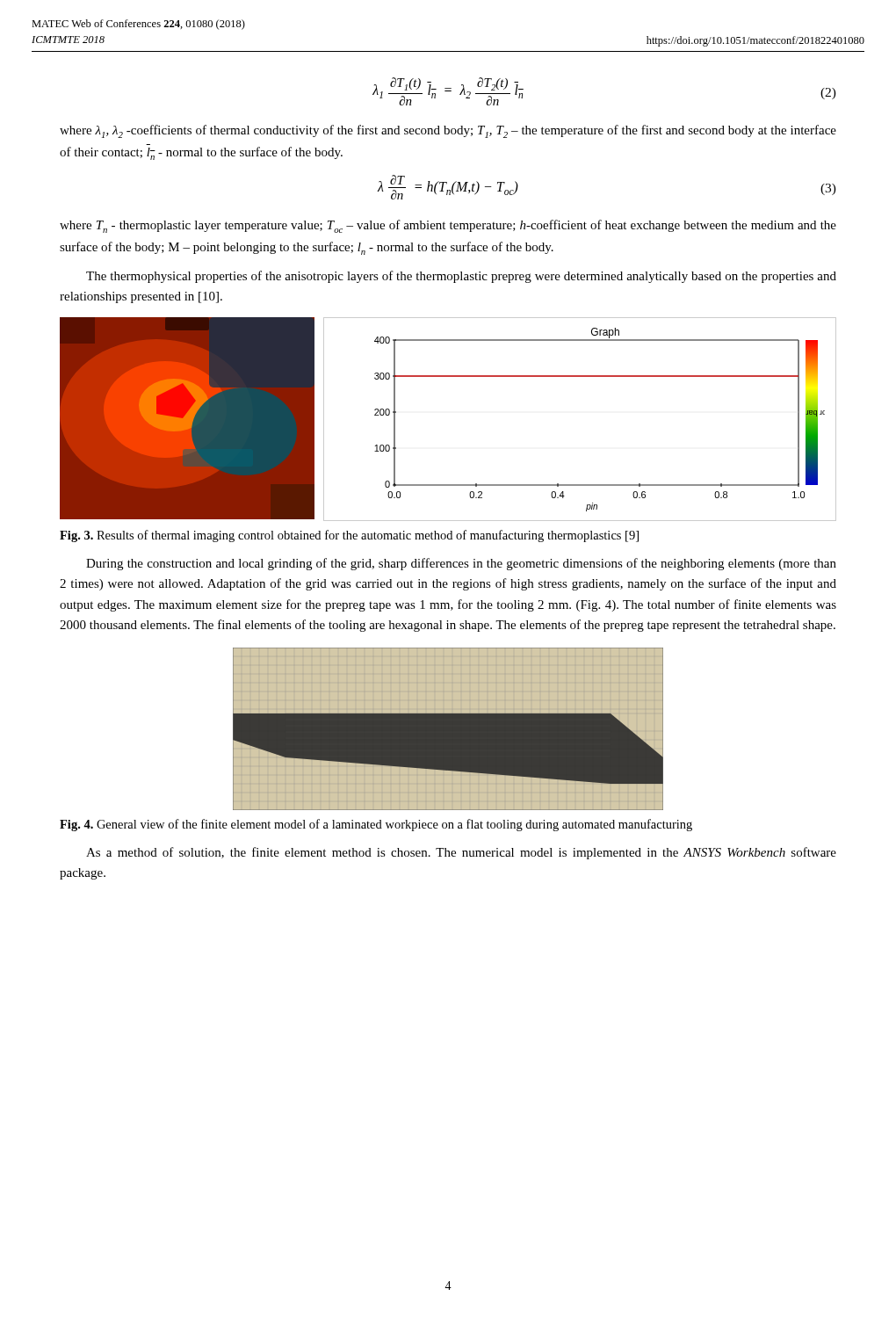Select the formula that says "λ1 ∂T1(t) ∂n ln"
This screenshot has height=1318, width=896.
(x=430, y=91)
